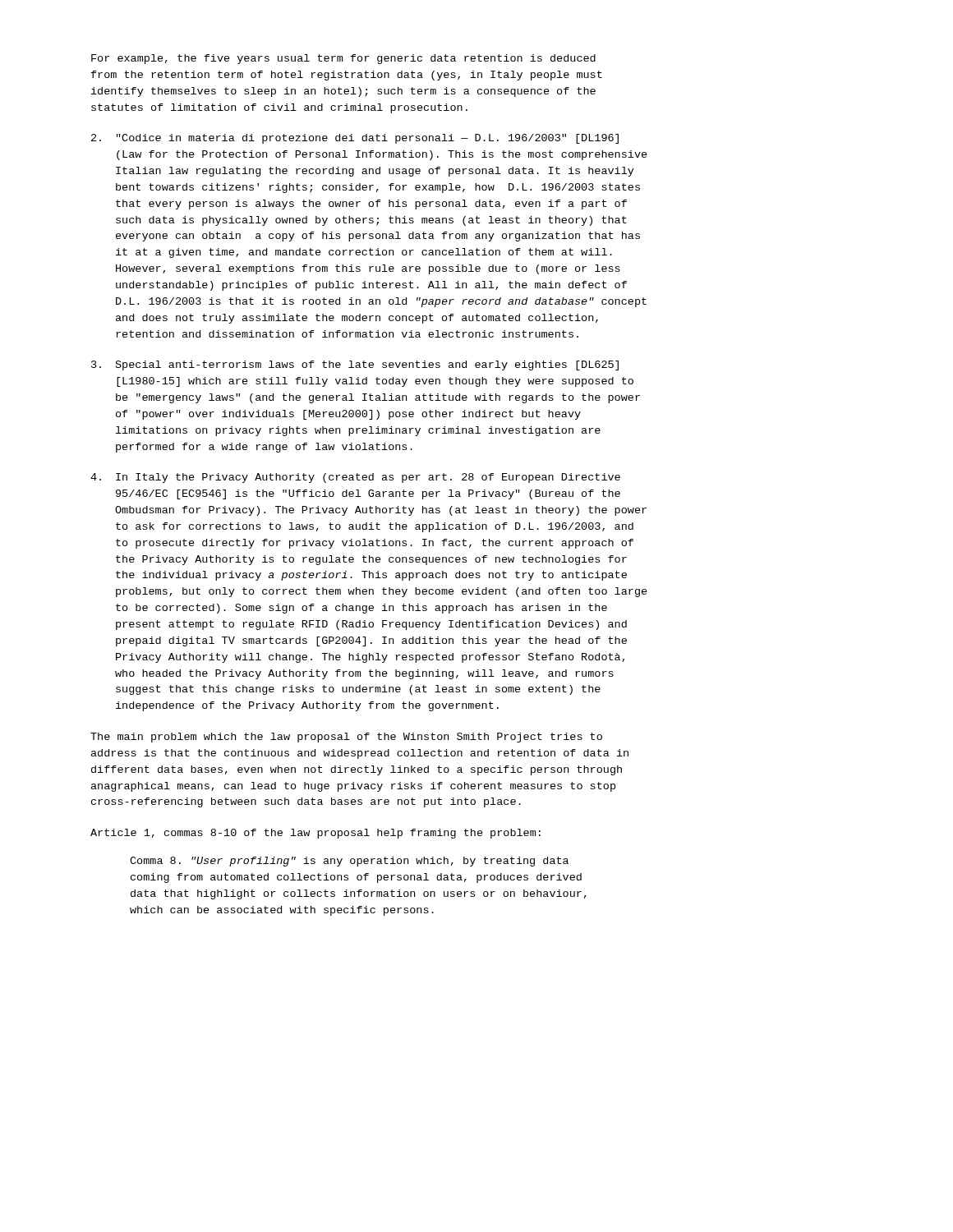Screen dimensions: 1232x953
Task: Locate the region starting "For example, the five years"
Action: (x=347, y=83)
